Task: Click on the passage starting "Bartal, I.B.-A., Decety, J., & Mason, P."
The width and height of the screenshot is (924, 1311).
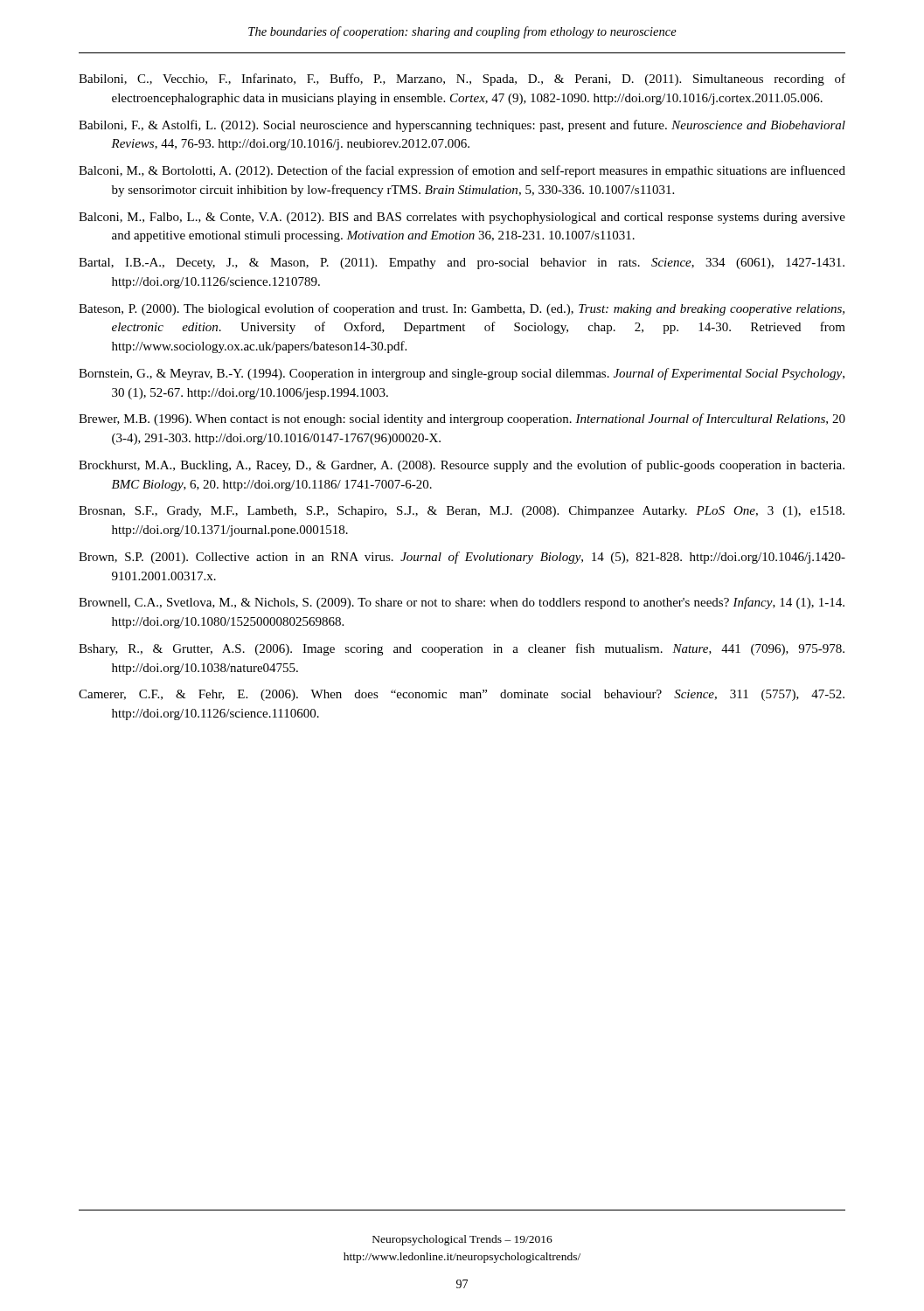Action: (x=462, y=272)
